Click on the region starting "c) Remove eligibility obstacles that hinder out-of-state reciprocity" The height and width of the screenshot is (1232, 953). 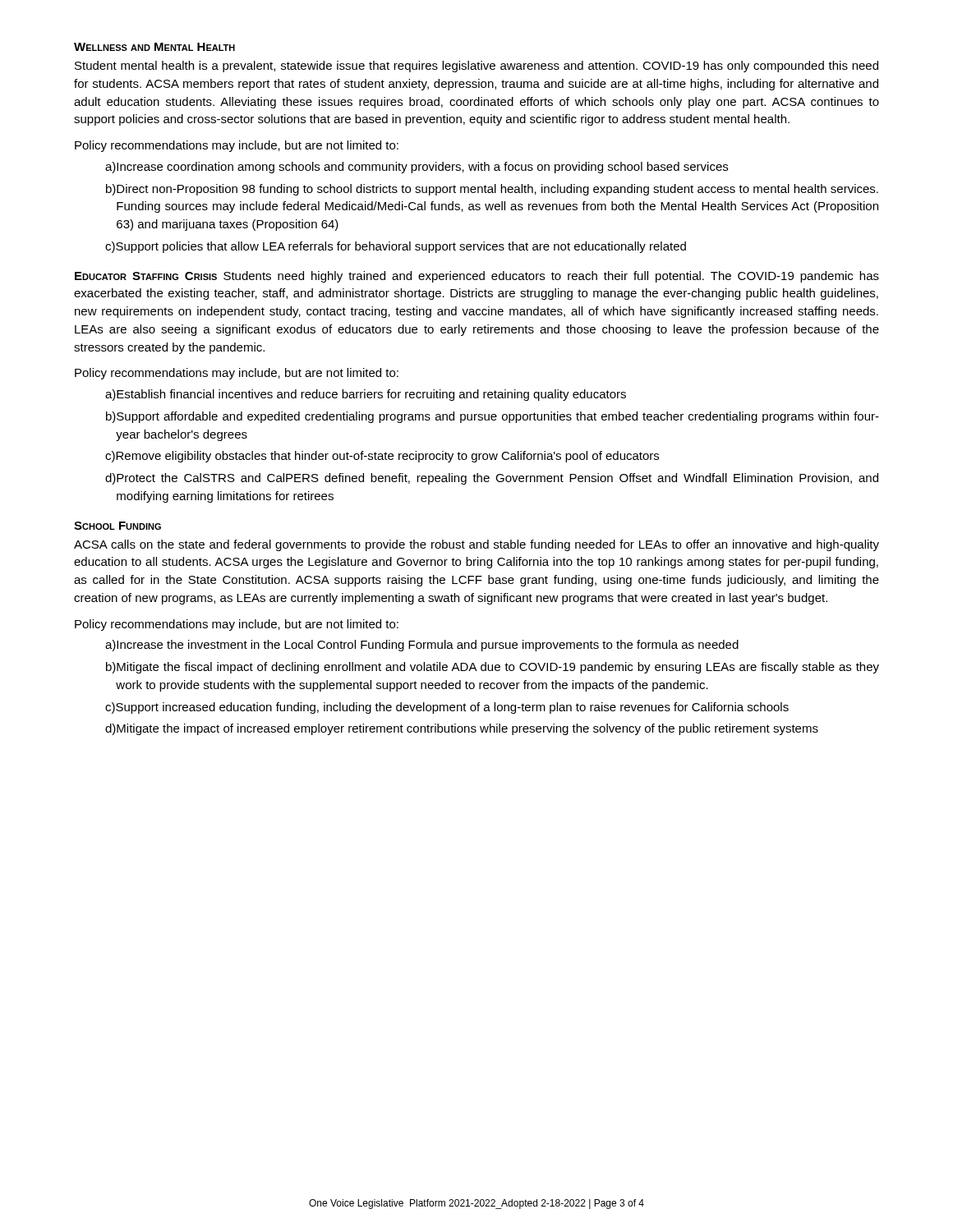[x=476, y=456]
